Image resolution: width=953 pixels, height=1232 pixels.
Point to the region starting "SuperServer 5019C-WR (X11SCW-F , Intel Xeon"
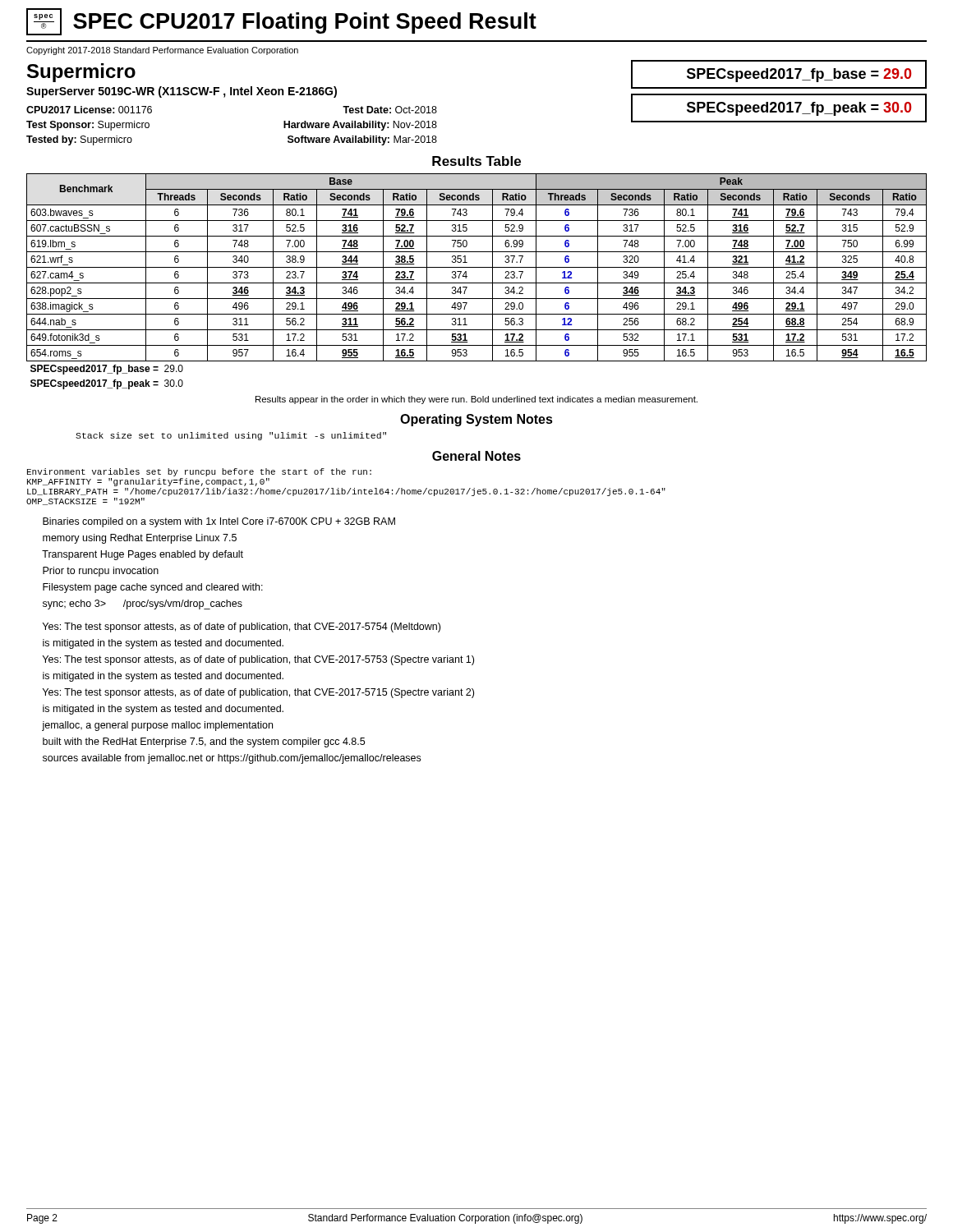pyautogui.click(x=182, y=91)
